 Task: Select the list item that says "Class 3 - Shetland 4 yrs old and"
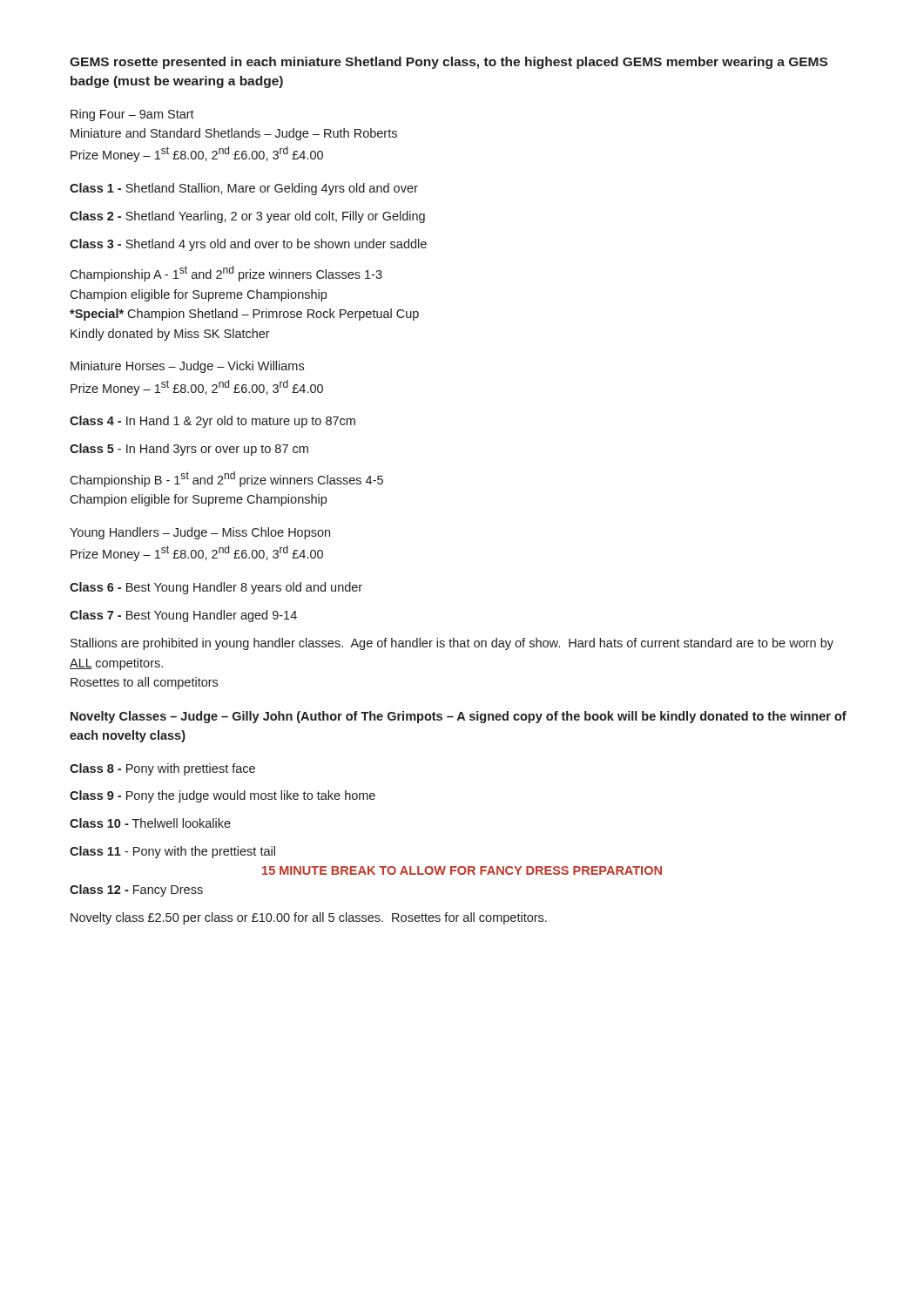248,244
